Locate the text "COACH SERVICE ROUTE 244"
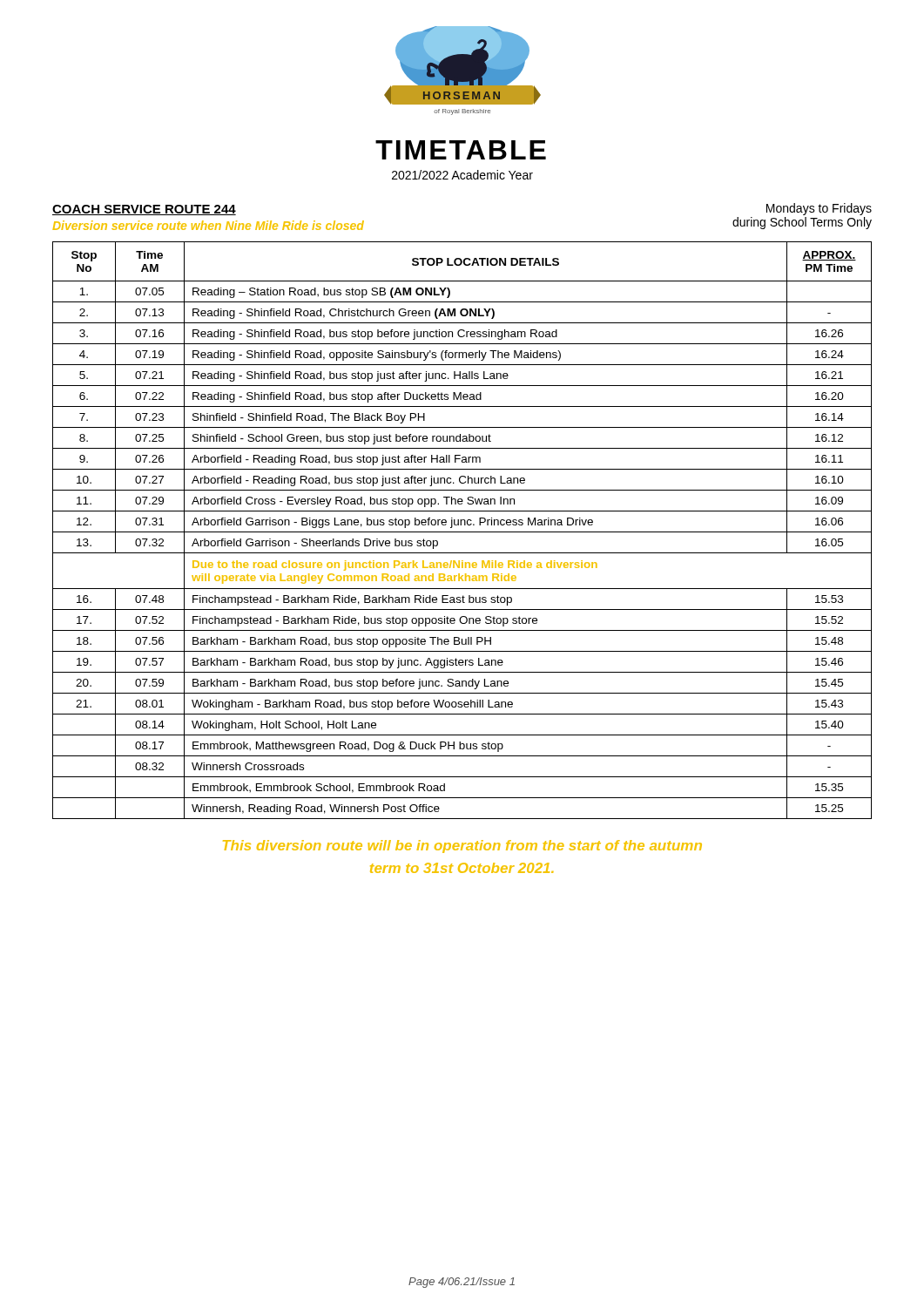Viewport: 924px width, 1307px height. coord(144,209)
